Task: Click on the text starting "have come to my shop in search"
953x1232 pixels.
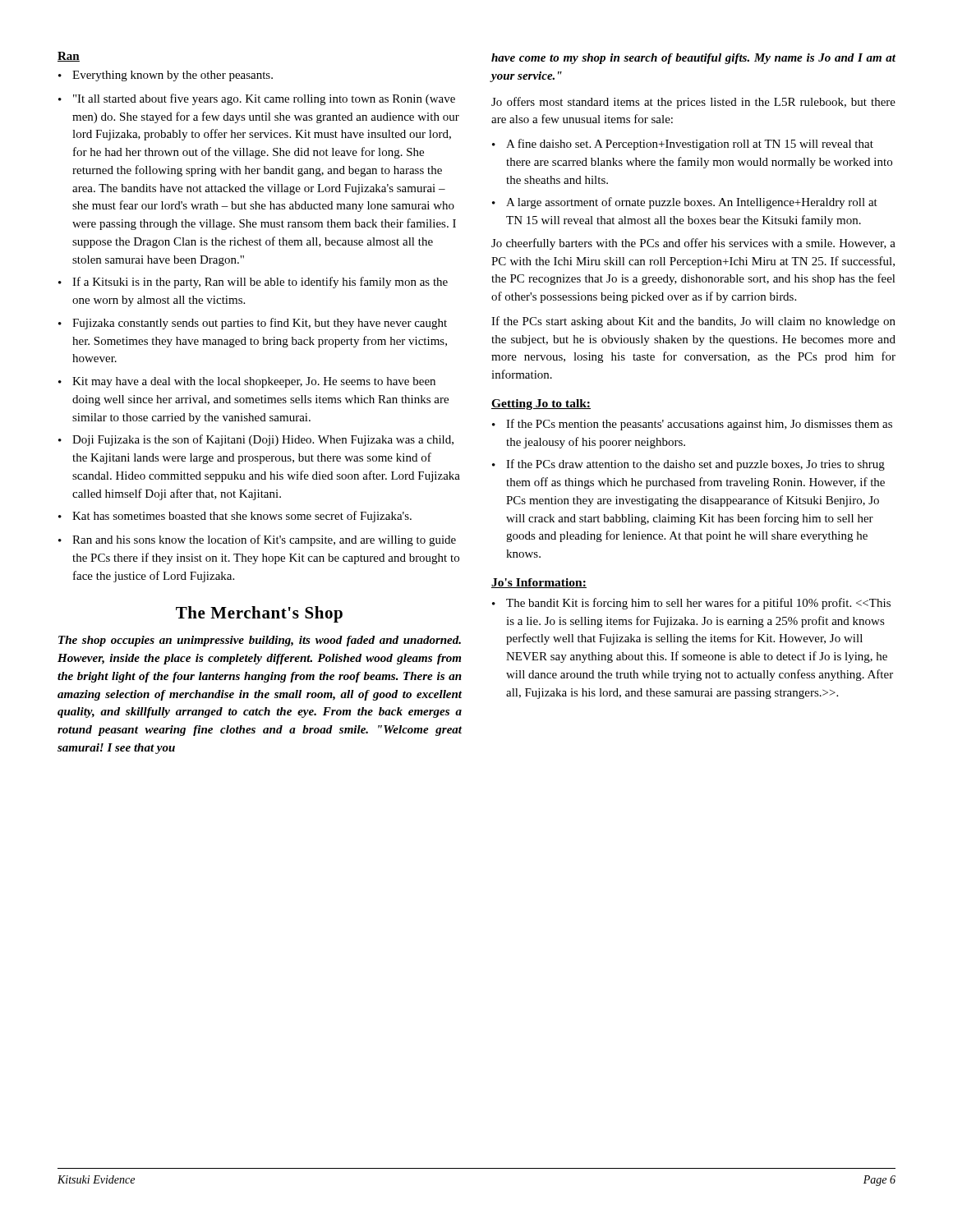Action: click(693, 67)
